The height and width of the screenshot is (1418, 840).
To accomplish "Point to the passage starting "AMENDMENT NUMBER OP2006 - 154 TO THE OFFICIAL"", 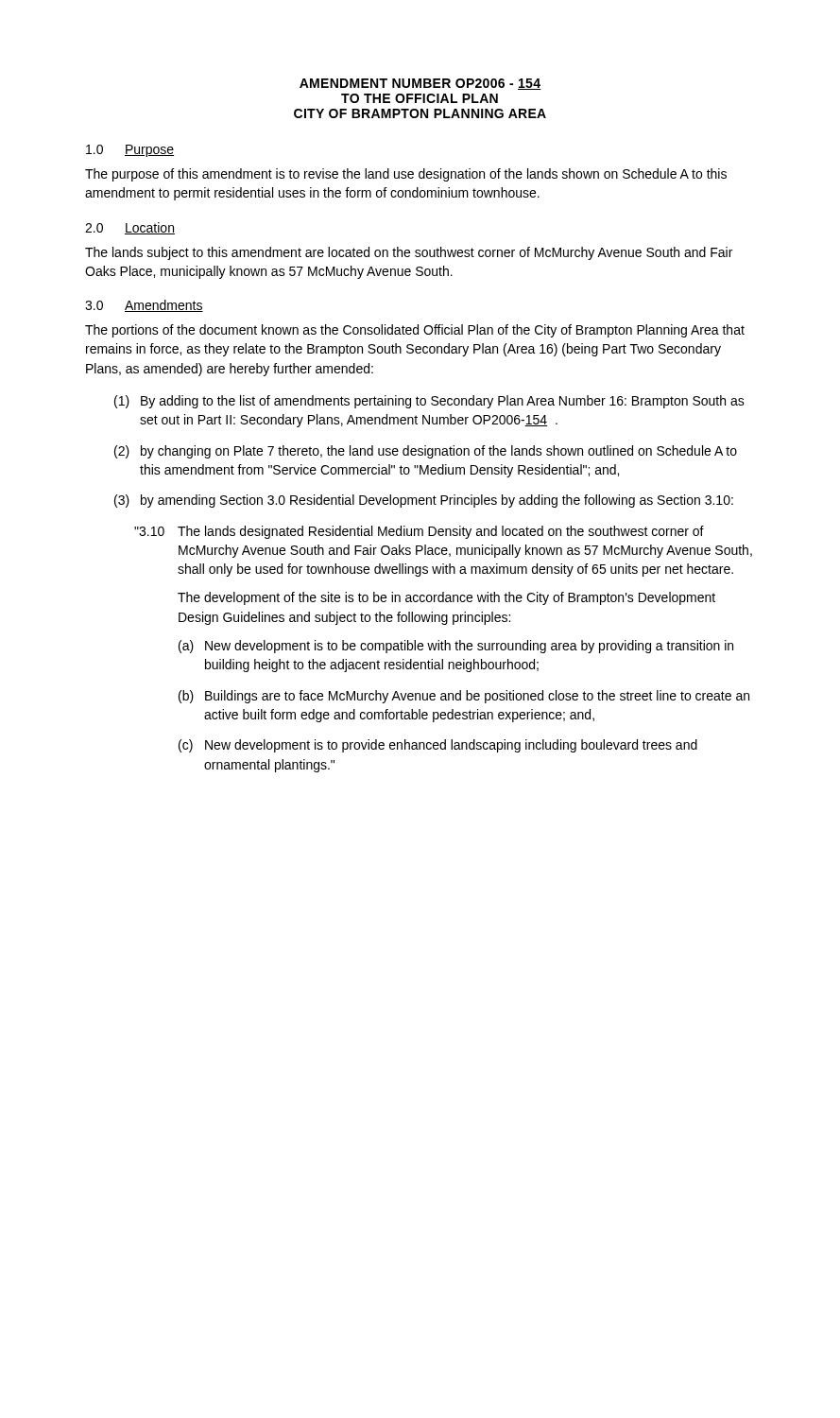I will pyautogui.click(x=420, y=98).
